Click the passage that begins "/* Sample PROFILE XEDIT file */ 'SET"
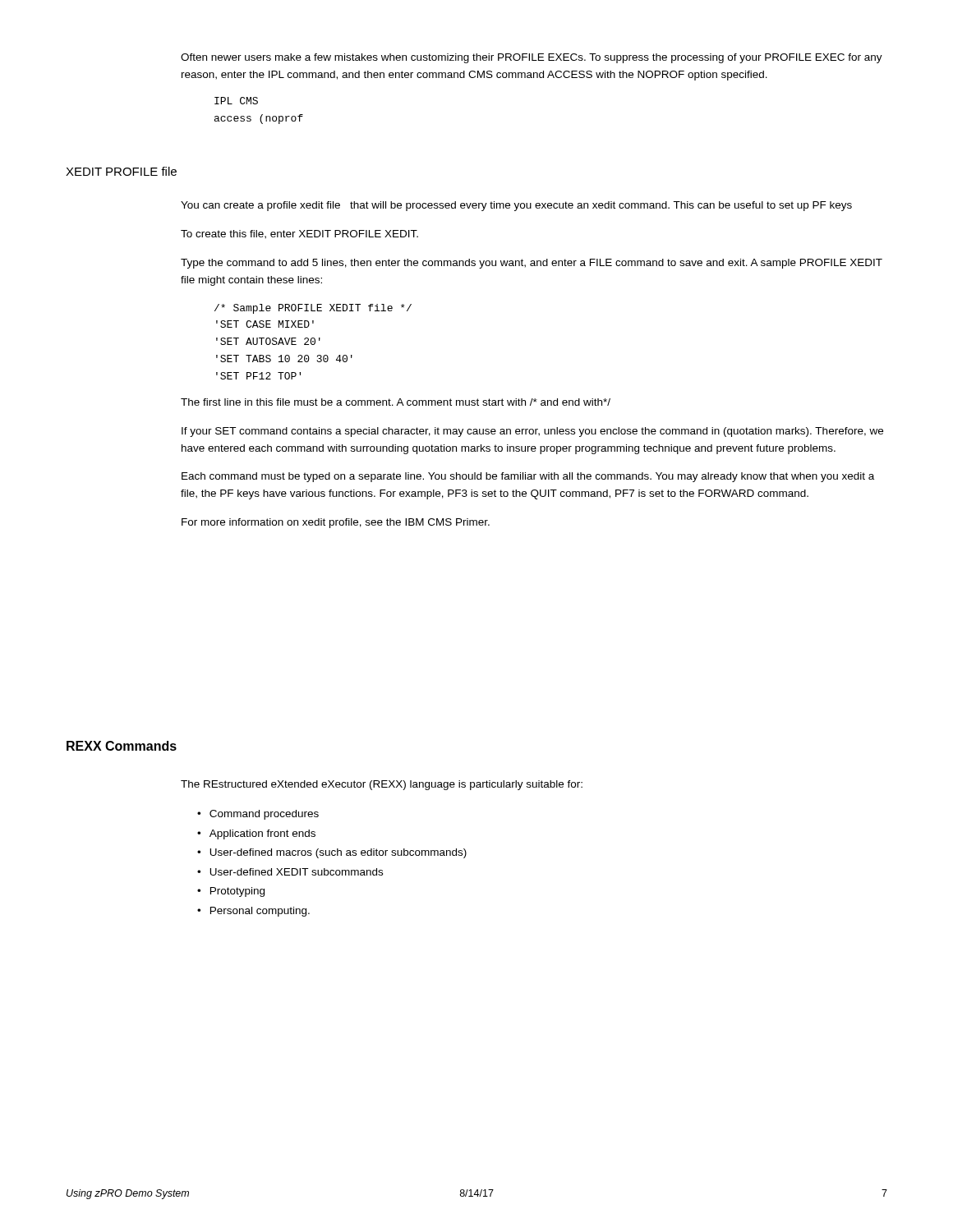953x1232 pixels. [x=313, y=342]
